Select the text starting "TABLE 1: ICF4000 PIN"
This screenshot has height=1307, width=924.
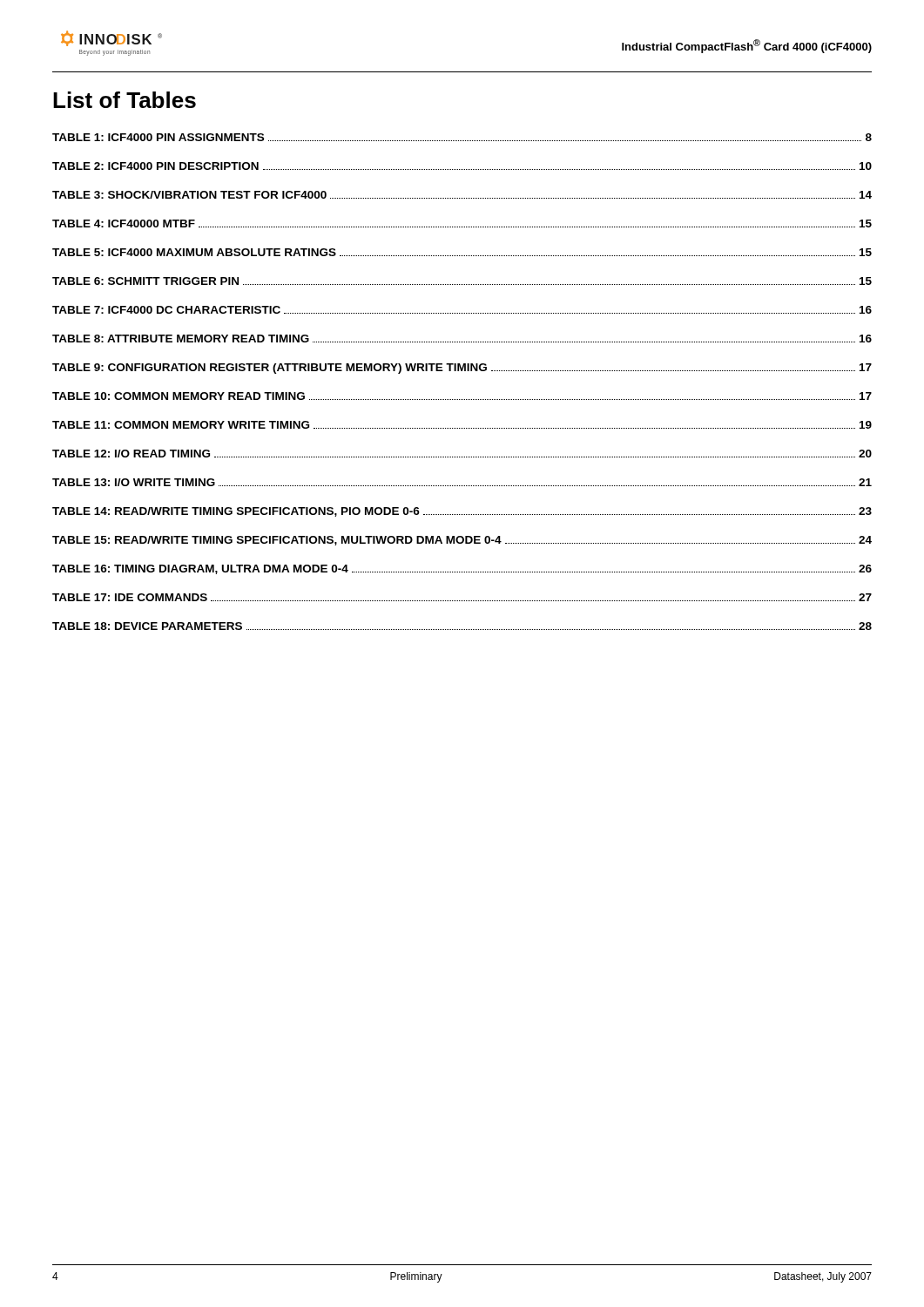[x=462, y=137]
